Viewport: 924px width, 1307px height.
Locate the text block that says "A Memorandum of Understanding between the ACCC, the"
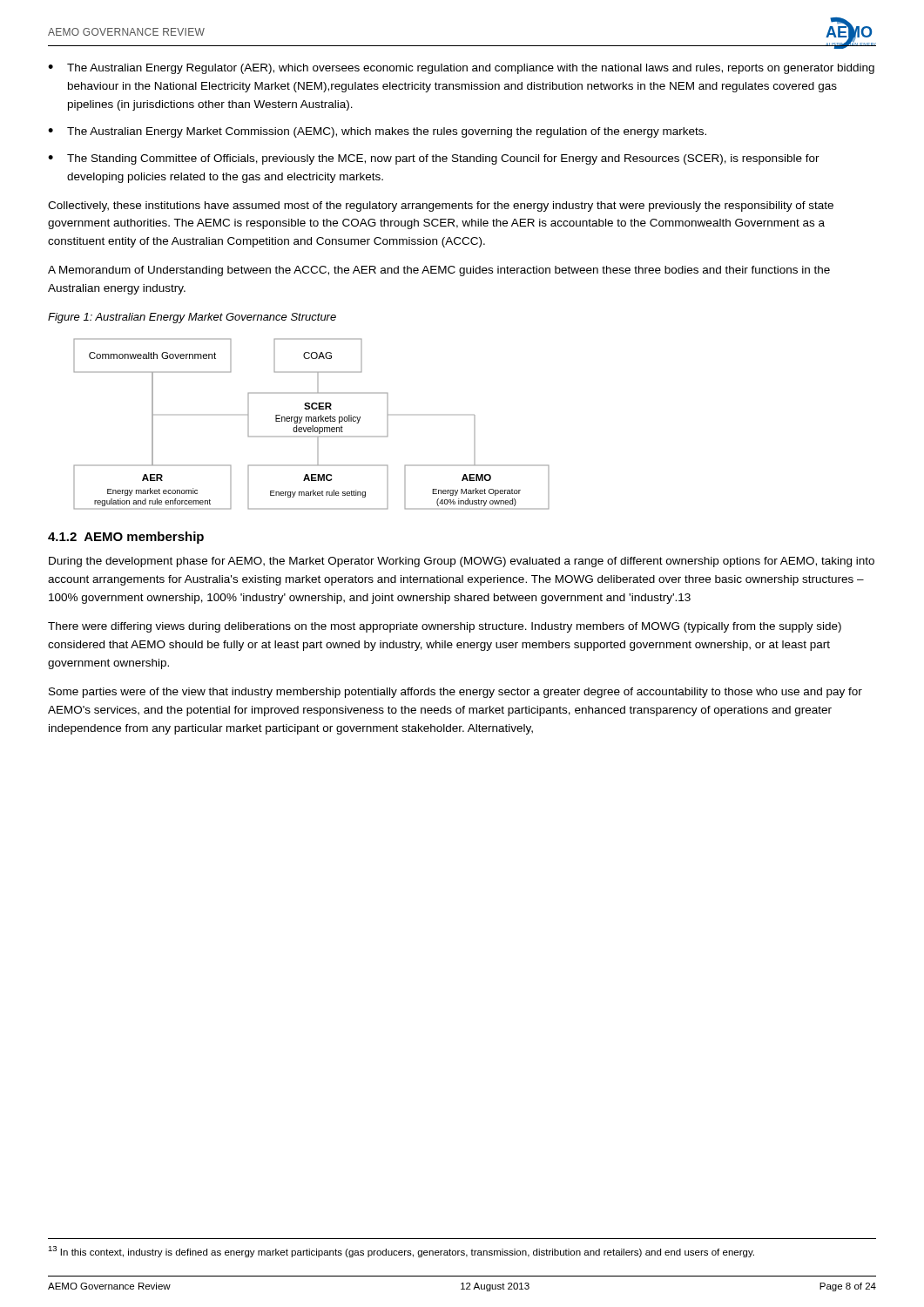[439, 279]
